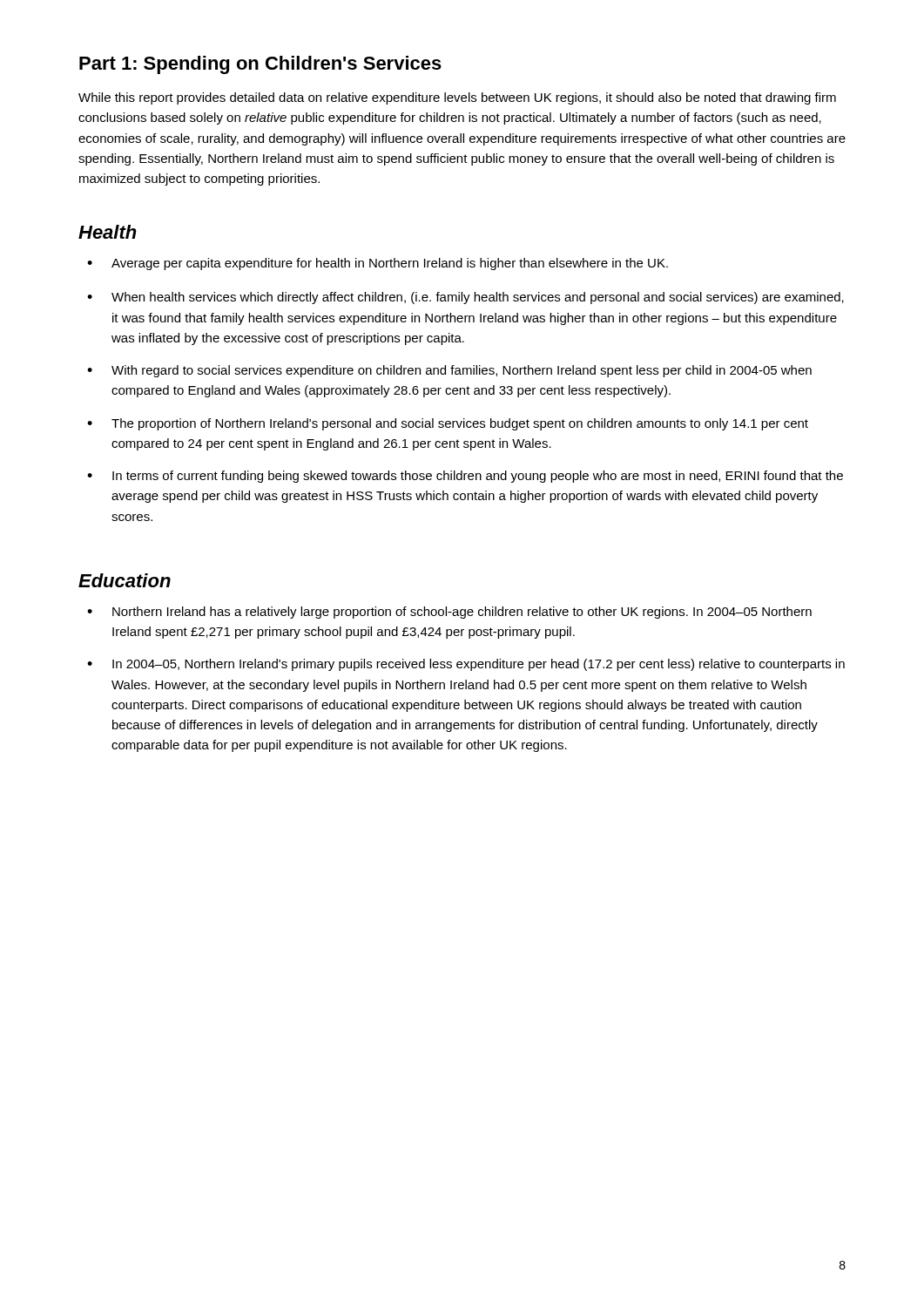Click on the text block that says "While this report provides detailed data on relative"
Image resolution: width=924 pixels, height=1307 pixels.
(x=462, y=138)
